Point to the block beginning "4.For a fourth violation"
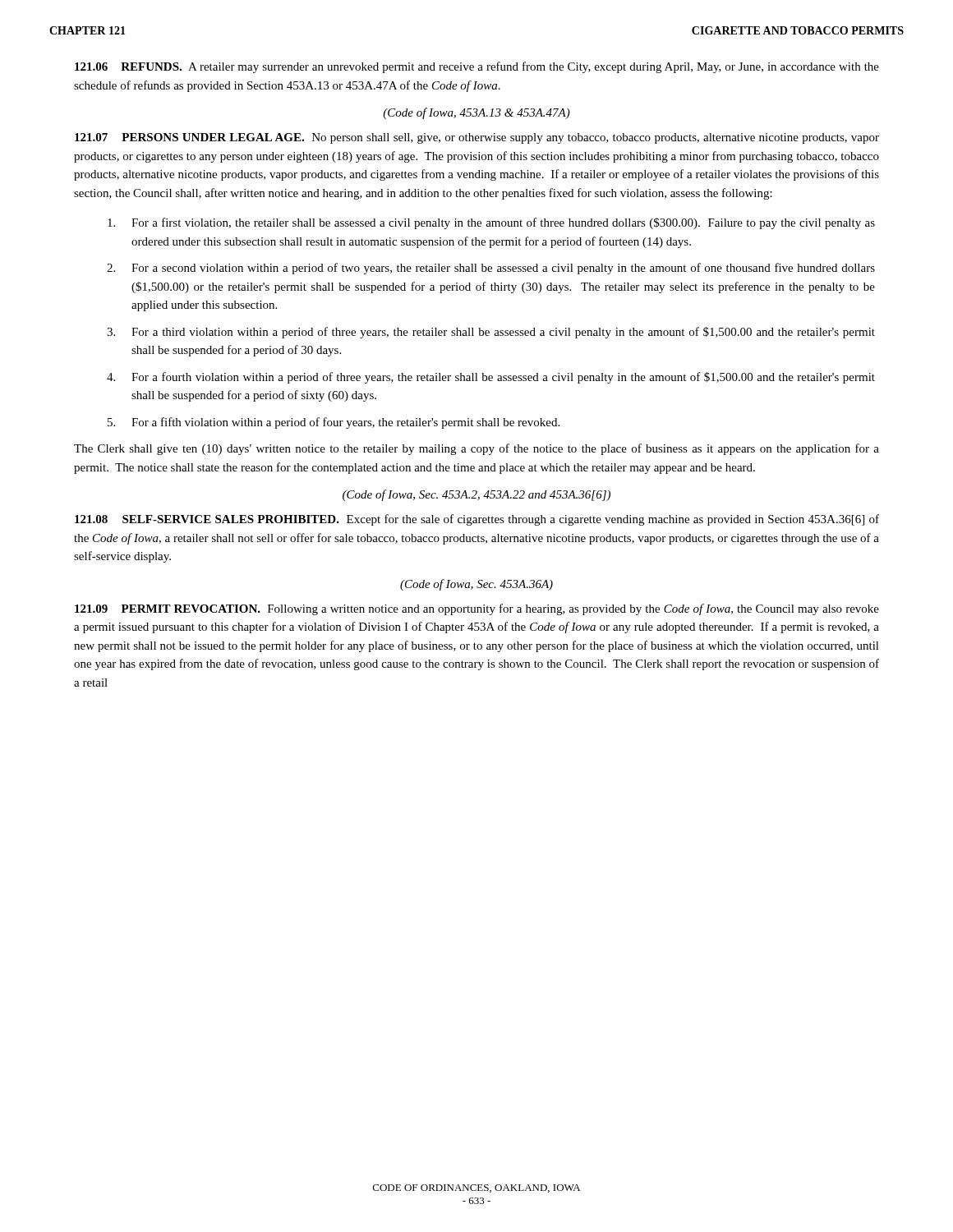Screen dimensions: 1232x953 pyautogui.click(x=491, y=386)
